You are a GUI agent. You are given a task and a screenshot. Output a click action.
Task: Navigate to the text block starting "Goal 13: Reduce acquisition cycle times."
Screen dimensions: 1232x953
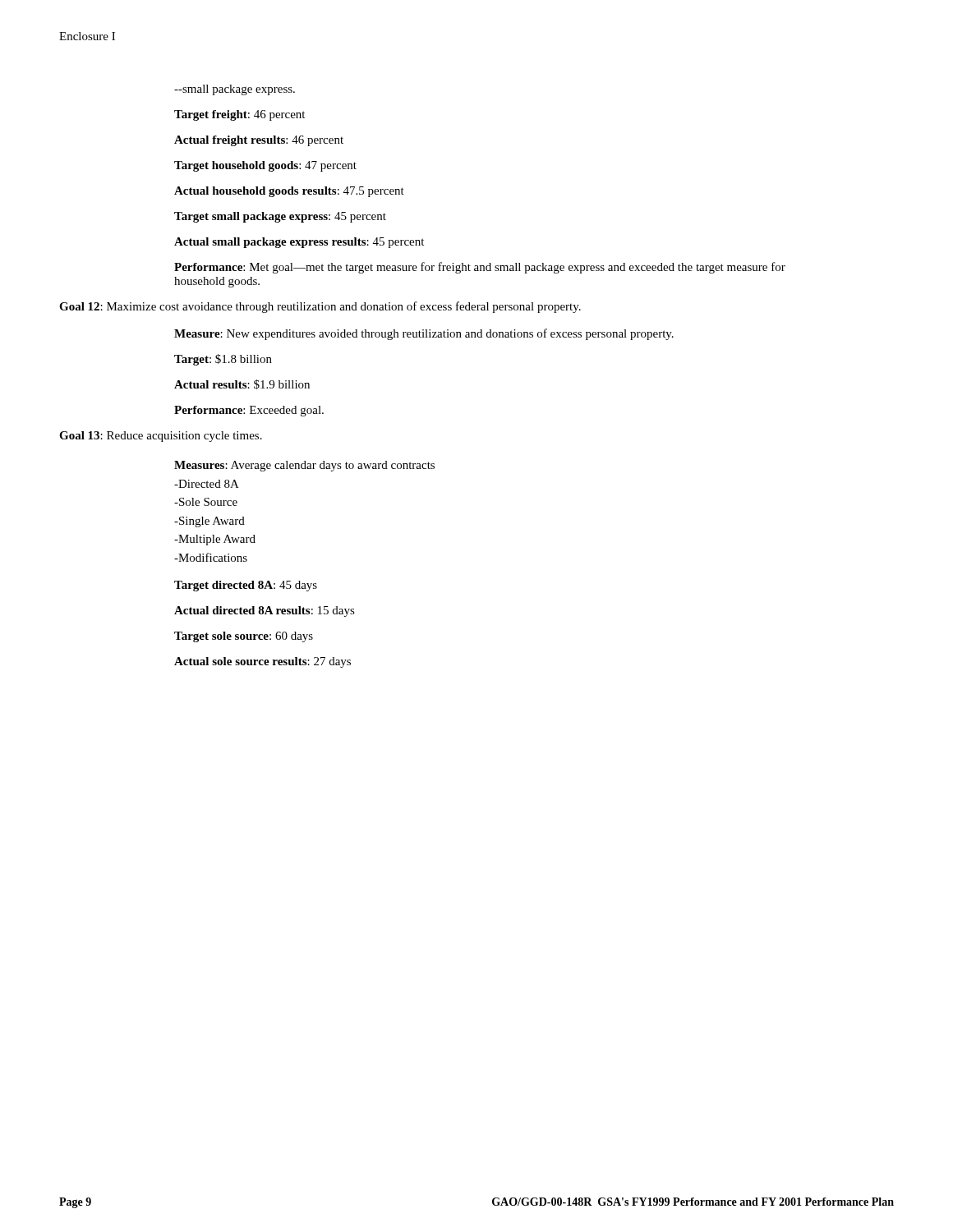[x=161, y=435]
